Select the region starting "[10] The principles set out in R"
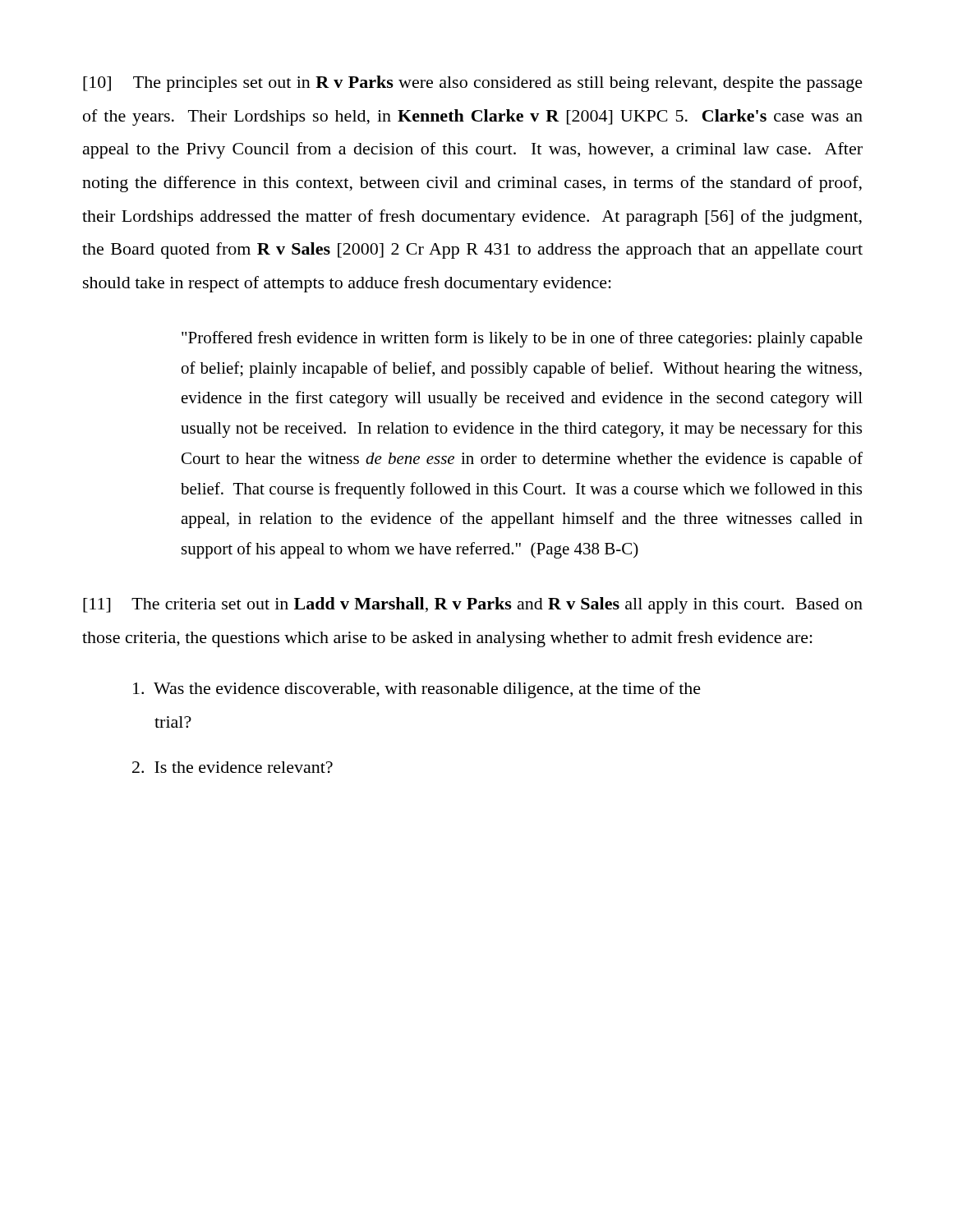 [x=472, y=182]
